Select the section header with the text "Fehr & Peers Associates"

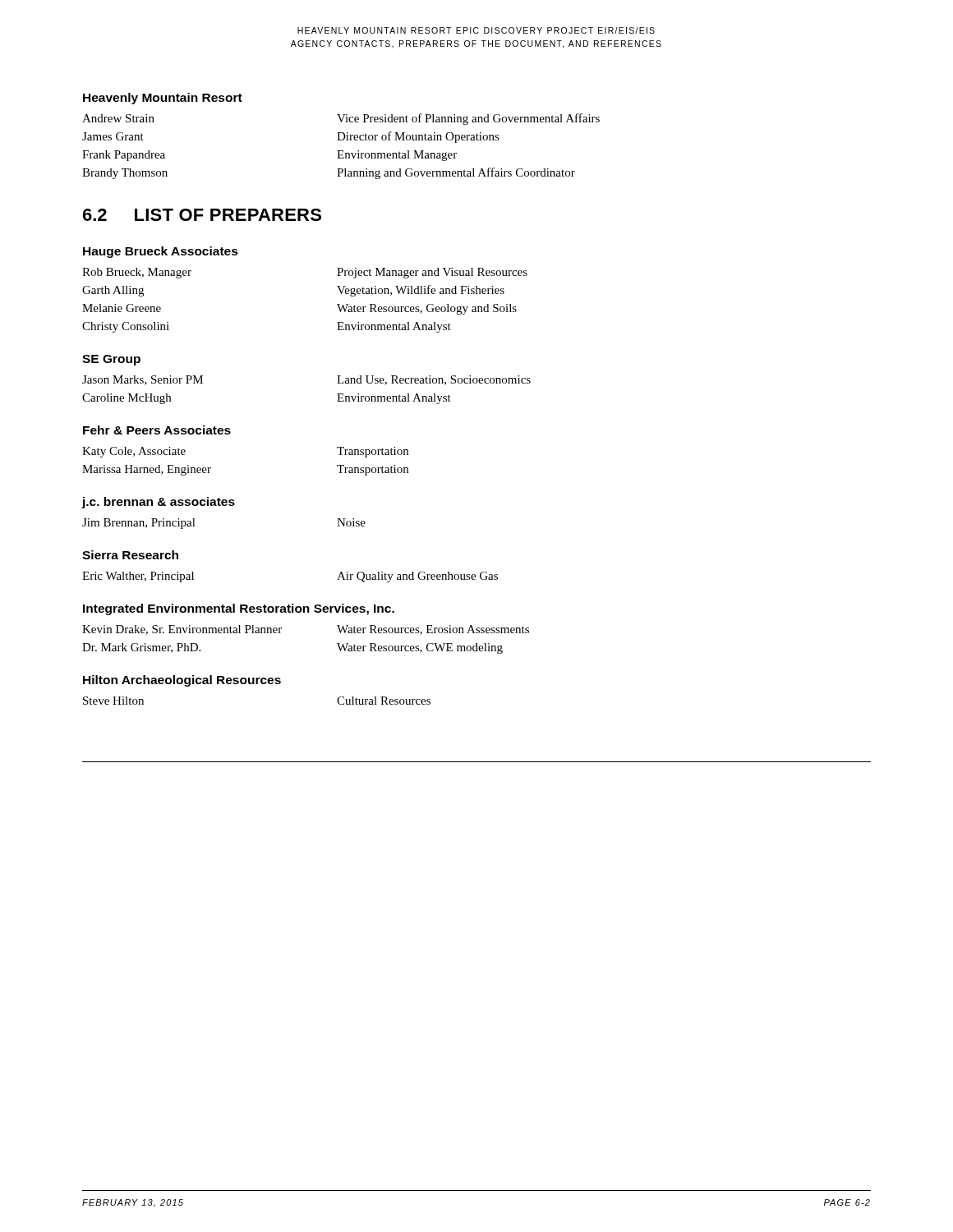[157, 430]
